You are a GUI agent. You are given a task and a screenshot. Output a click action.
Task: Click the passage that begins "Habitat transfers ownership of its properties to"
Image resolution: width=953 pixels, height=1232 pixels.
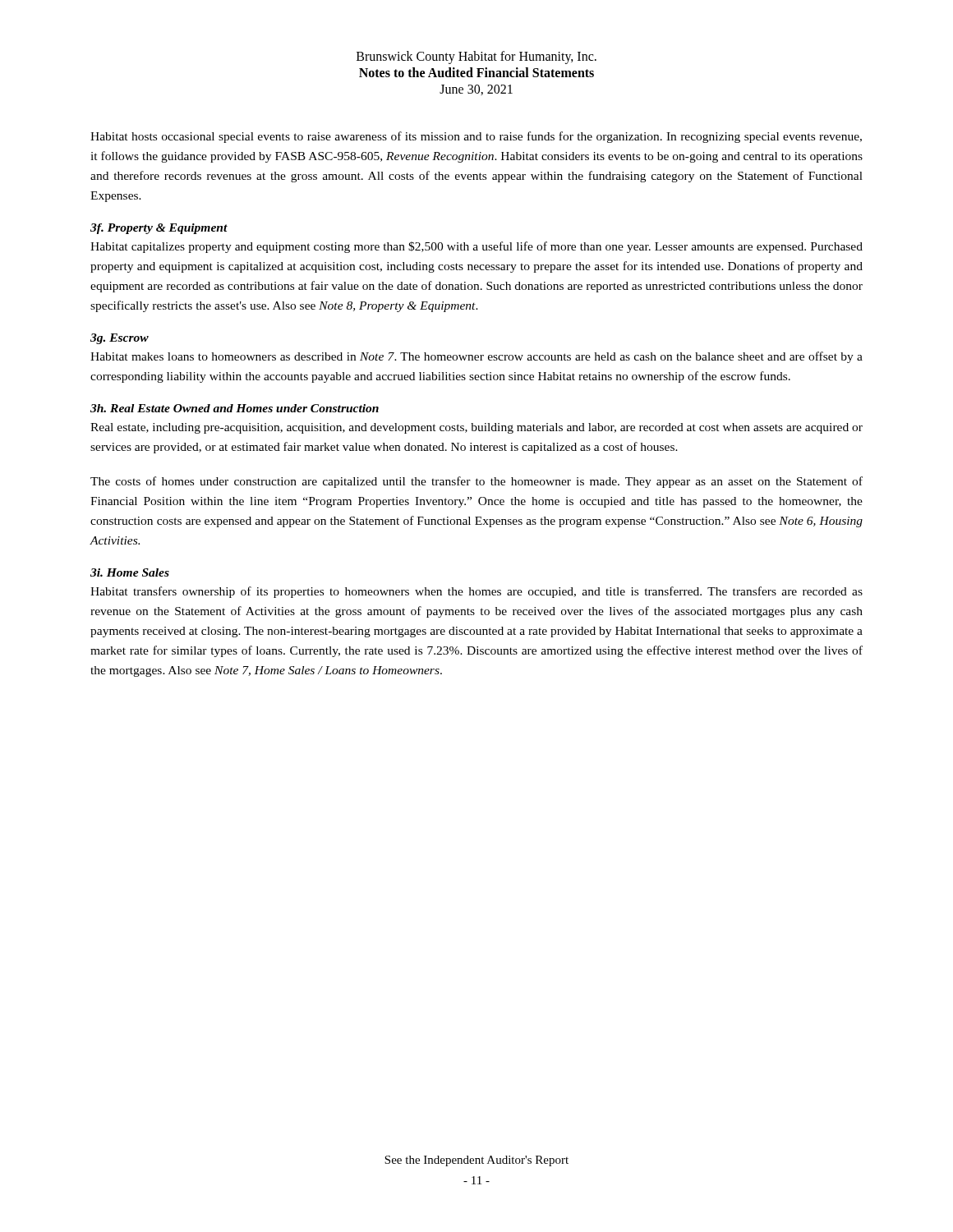tap(476, 631)
